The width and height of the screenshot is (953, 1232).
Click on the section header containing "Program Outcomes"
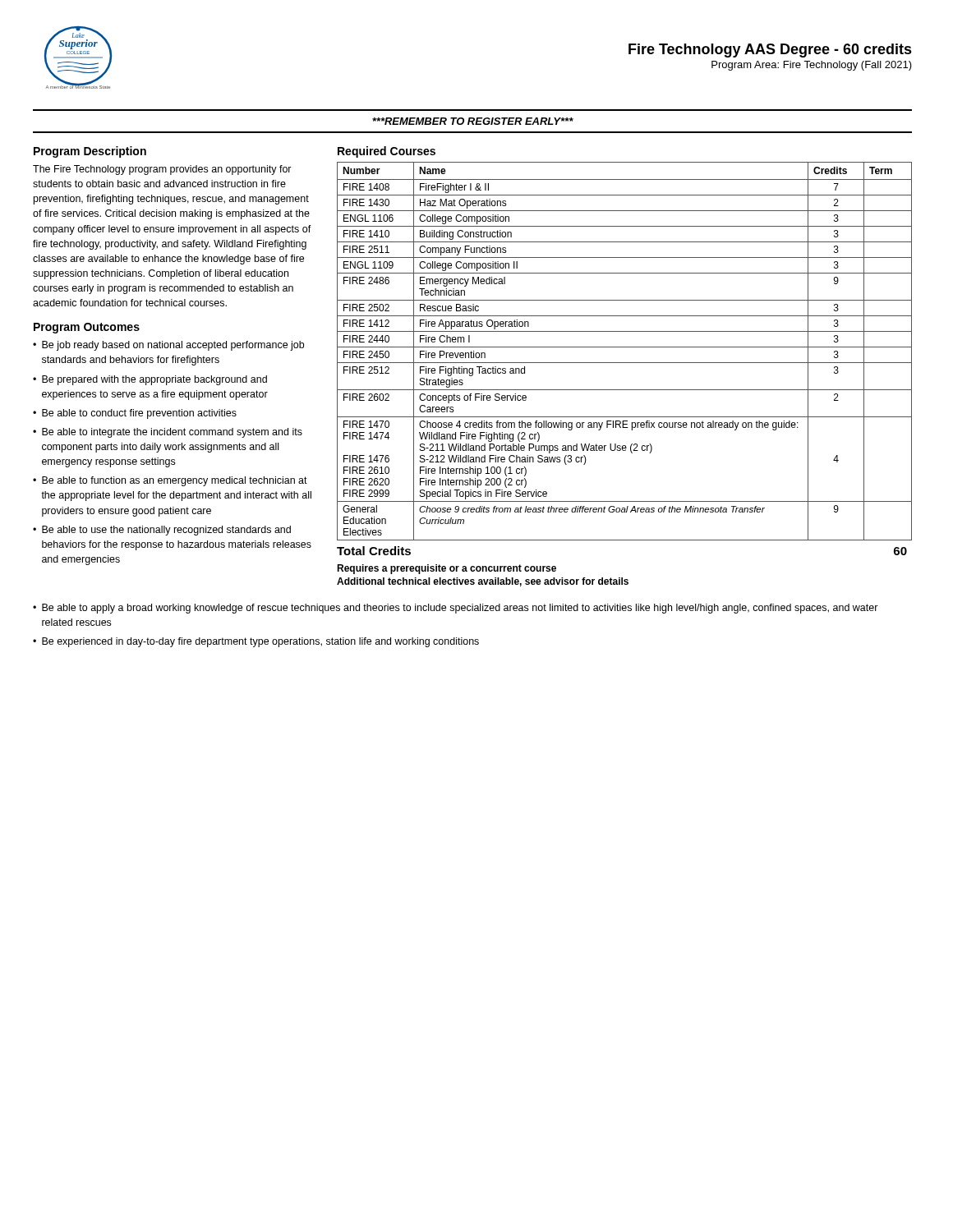pyautogui.click(x=86, y=327)
